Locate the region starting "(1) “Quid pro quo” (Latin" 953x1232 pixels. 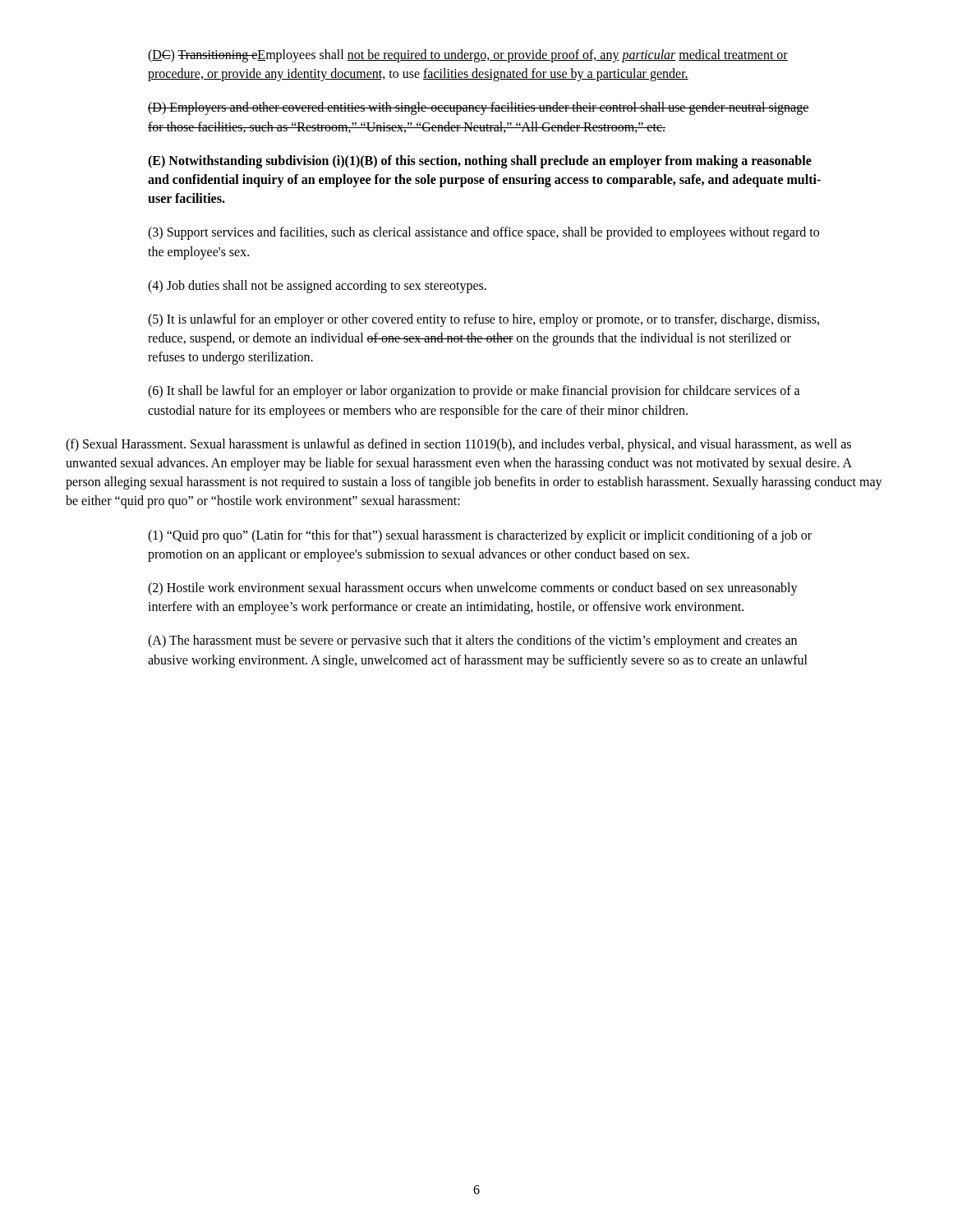pos(485,544)
